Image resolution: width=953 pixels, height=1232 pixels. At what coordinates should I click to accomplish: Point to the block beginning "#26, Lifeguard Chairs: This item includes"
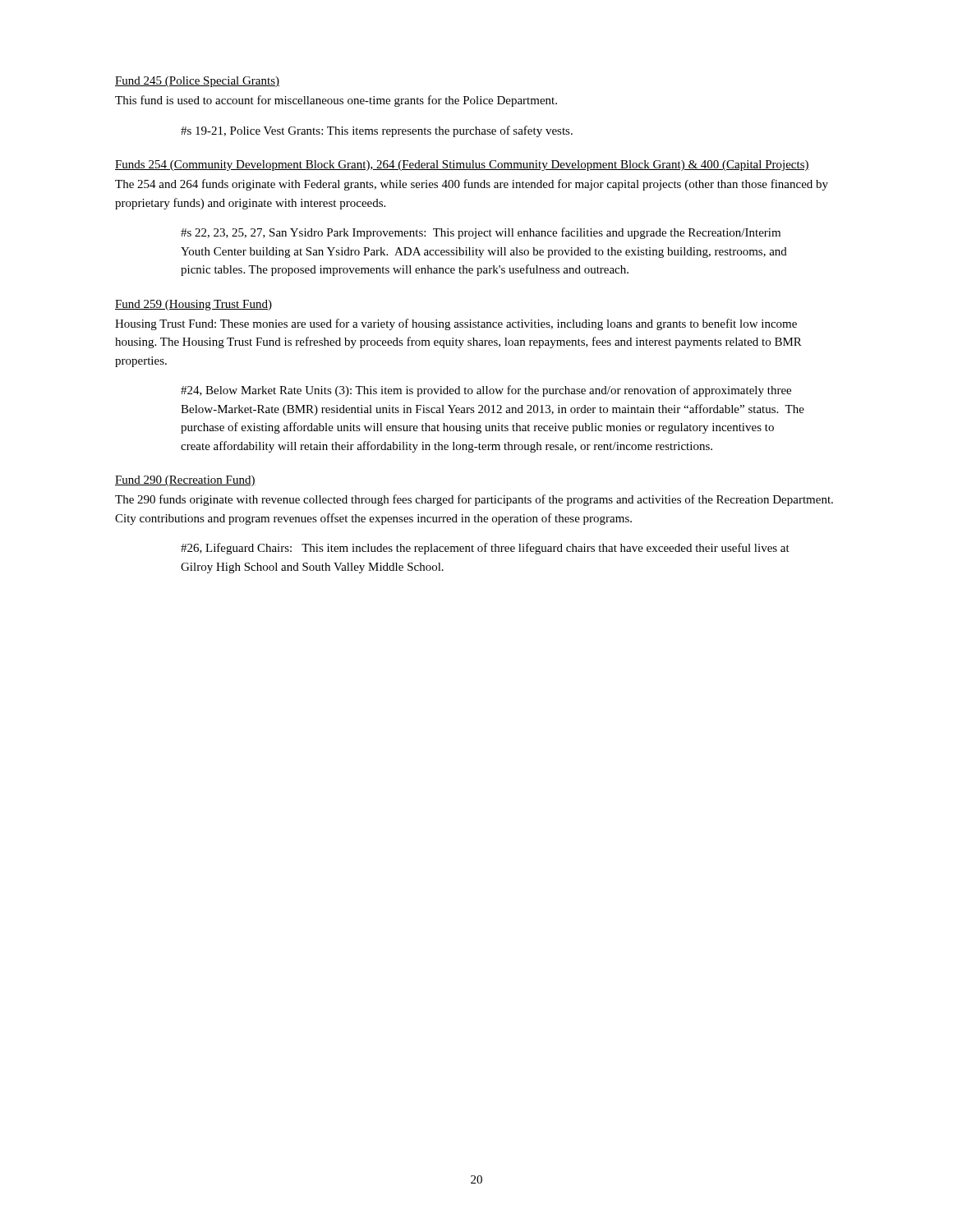(x=485, y=557)
